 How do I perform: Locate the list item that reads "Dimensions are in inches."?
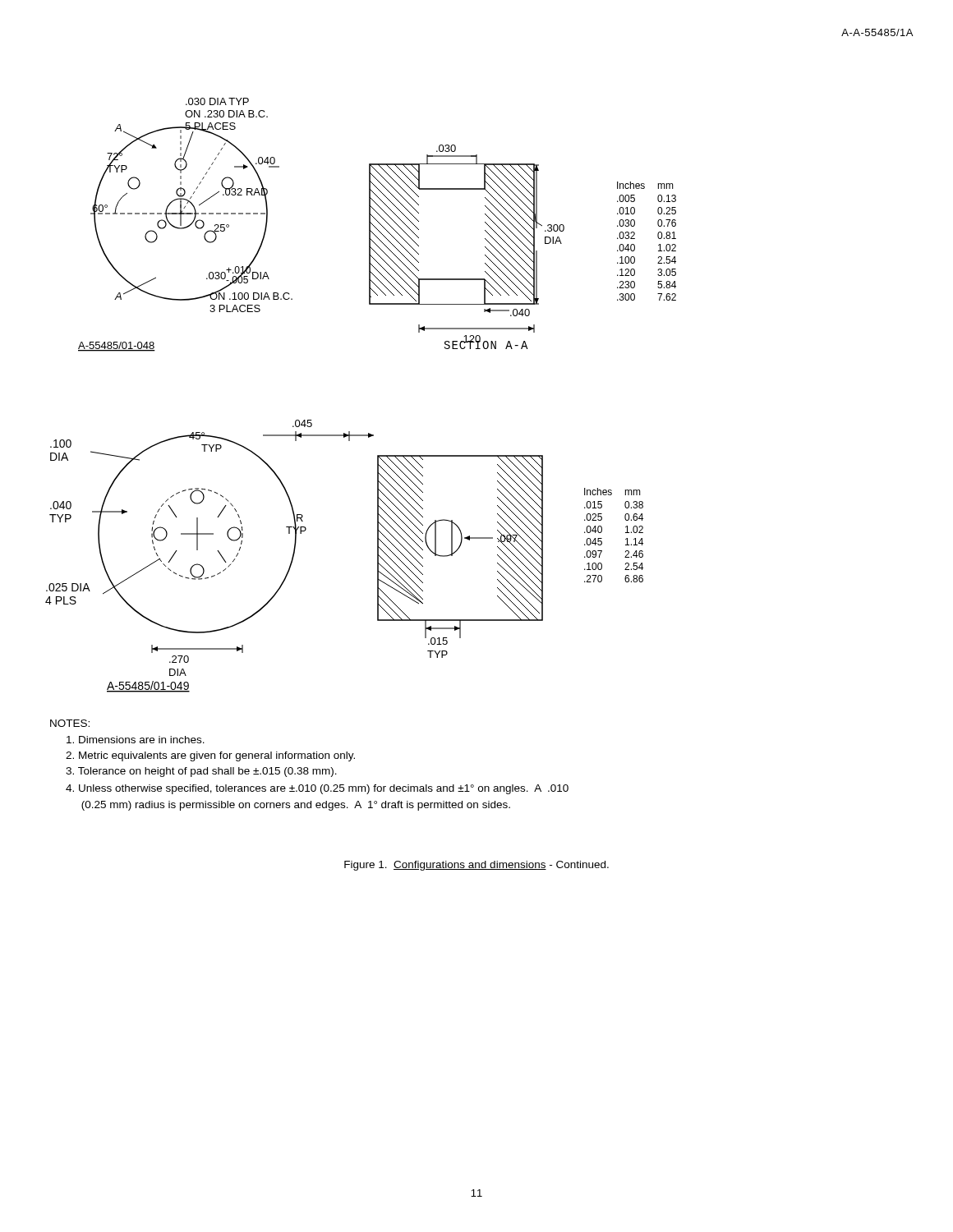click(135, 740)
